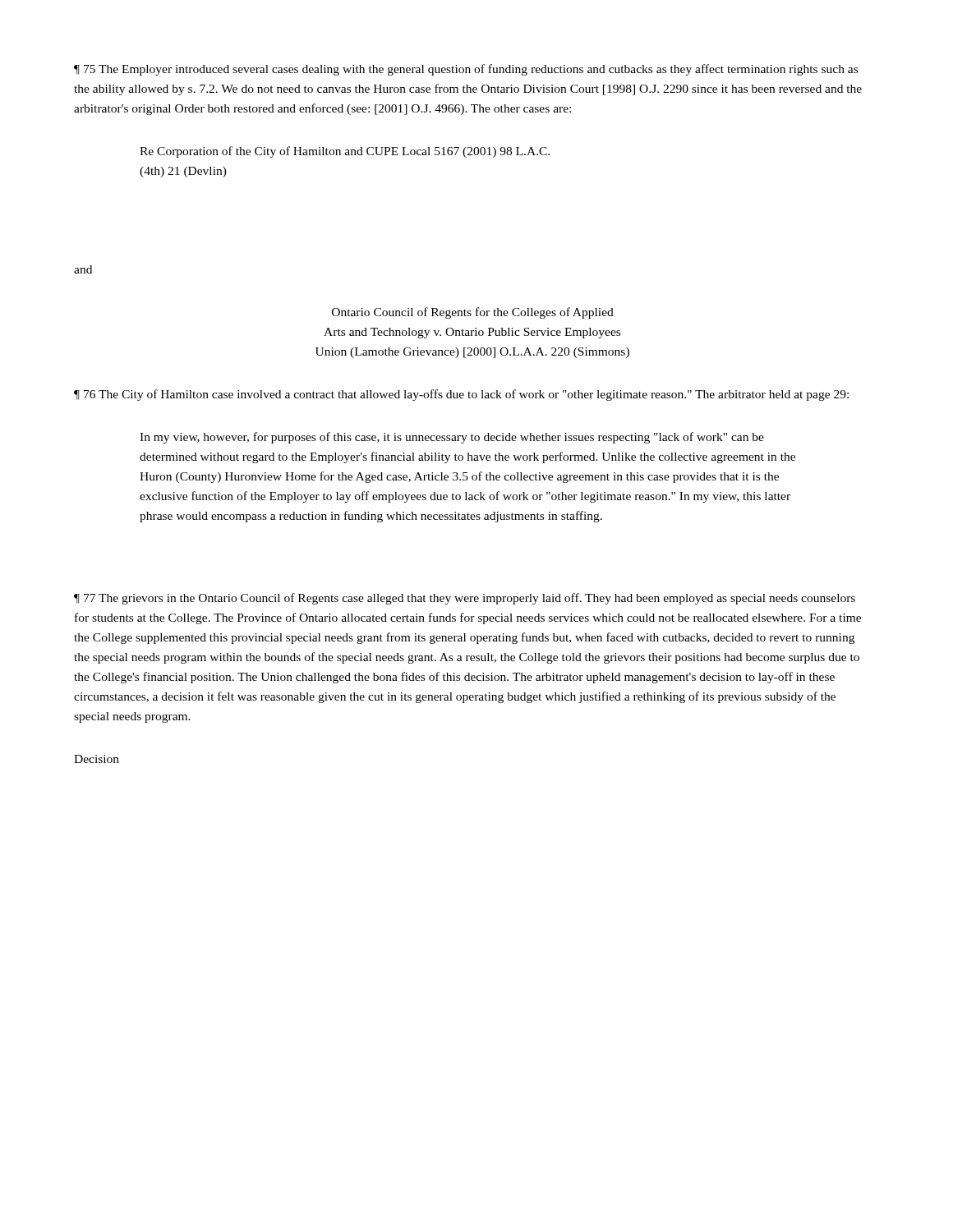This screenshot has height=1232, width=953.
Task: Select the text block with the text "In my view, however, for purposes"
Action: [x=468, y=476]
